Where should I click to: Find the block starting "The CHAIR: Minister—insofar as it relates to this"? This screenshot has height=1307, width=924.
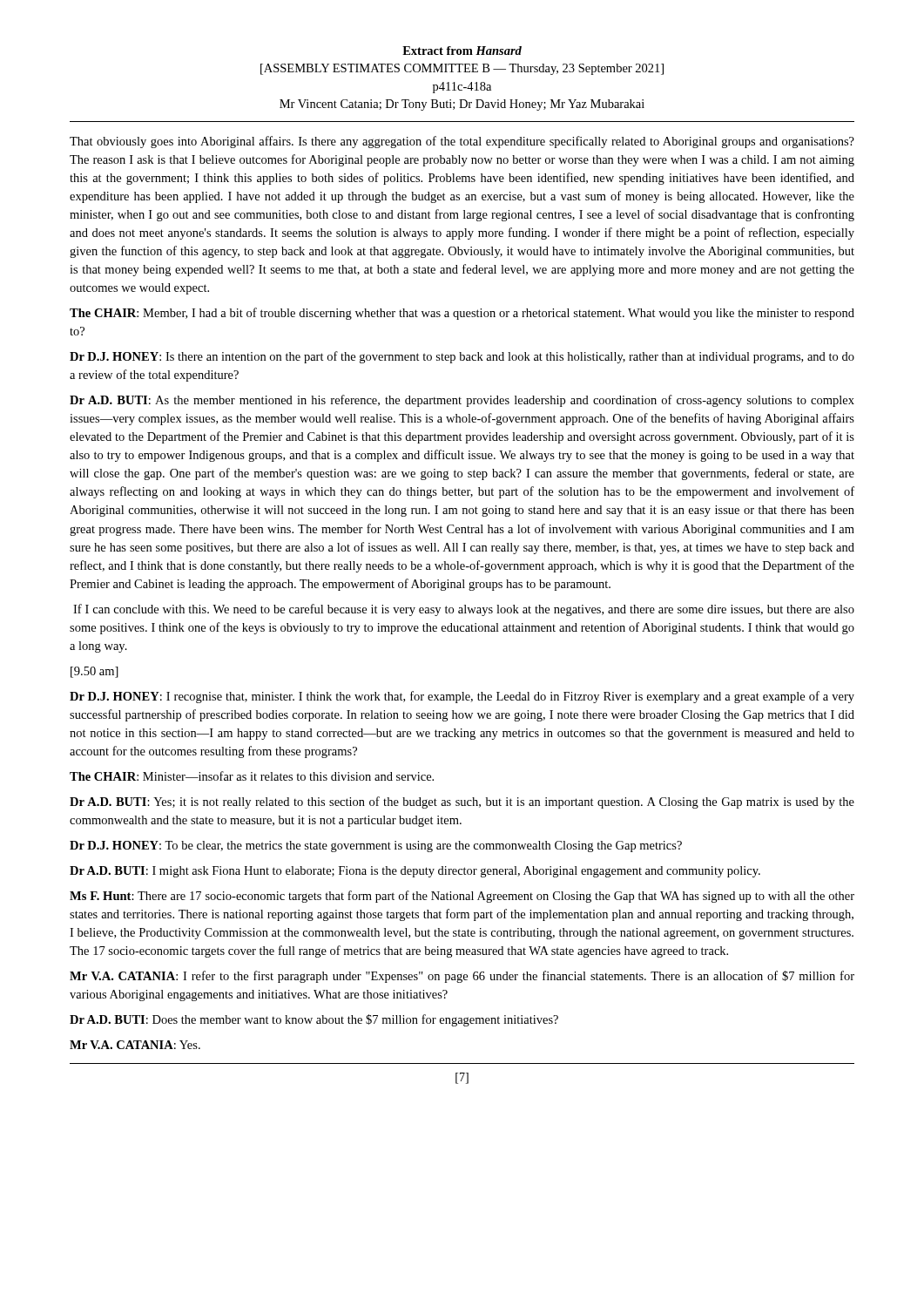252,776
